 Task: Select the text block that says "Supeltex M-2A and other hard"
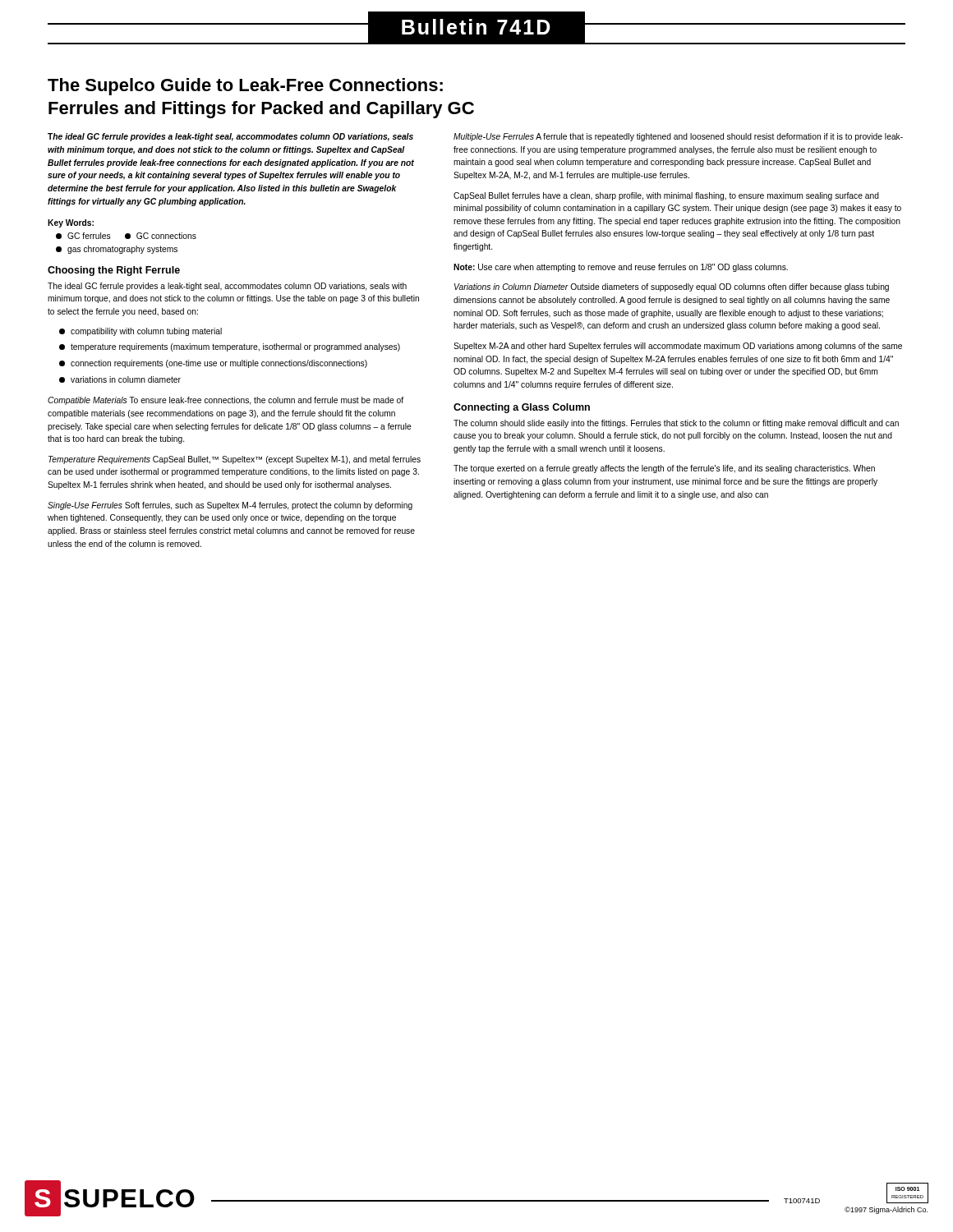[x=678, y=365]
